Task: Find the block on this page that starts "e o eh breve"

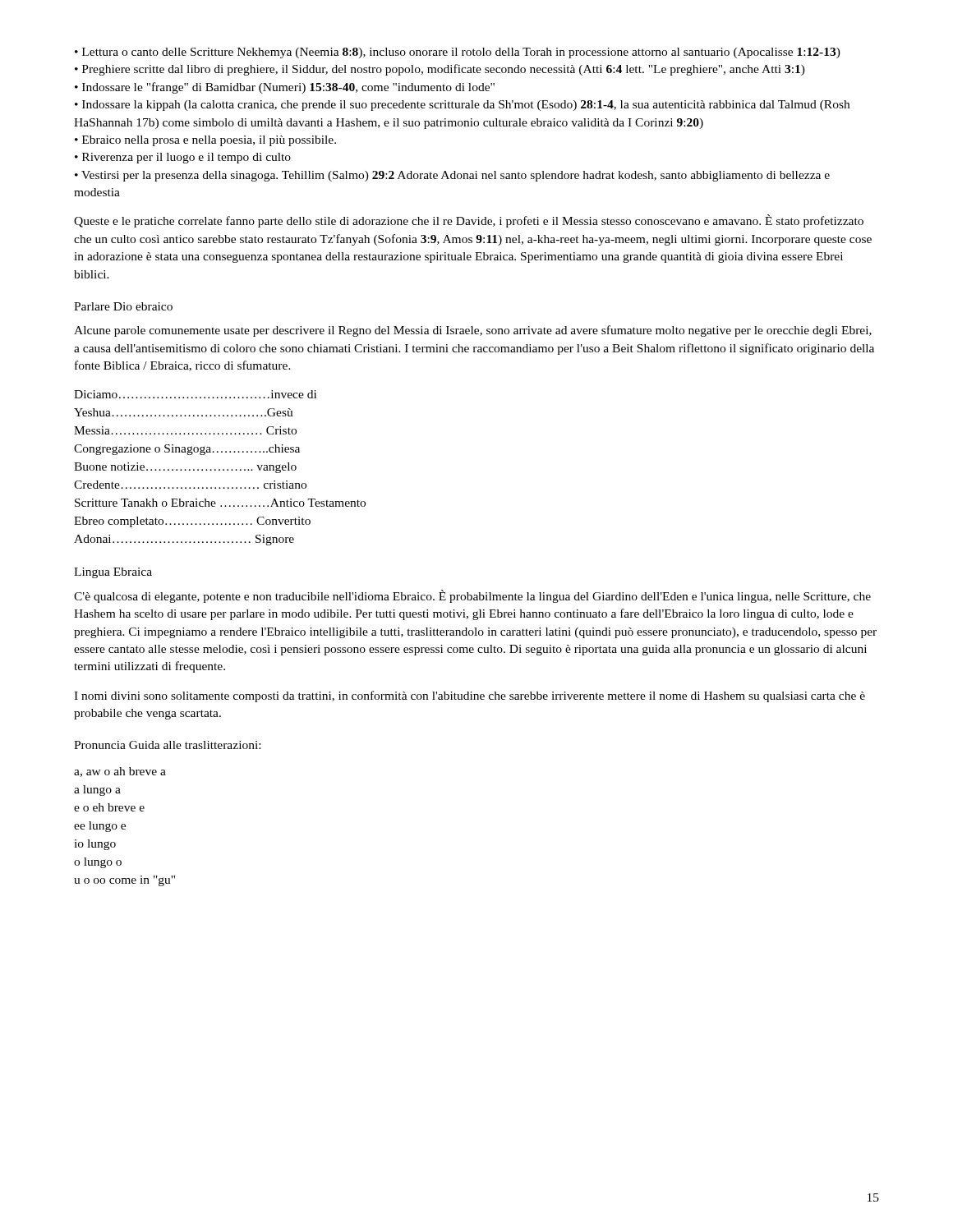Action: tap(109, 807)
